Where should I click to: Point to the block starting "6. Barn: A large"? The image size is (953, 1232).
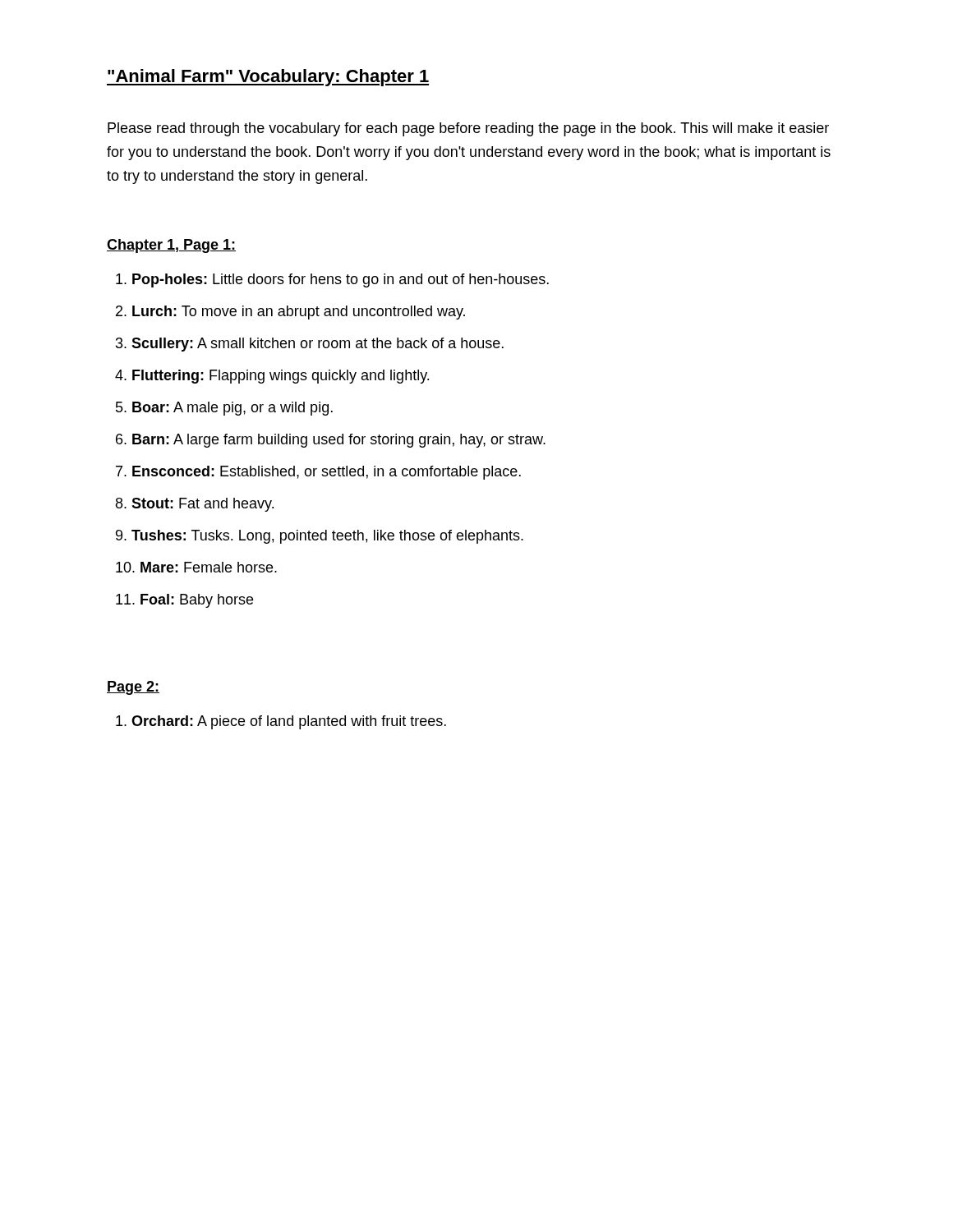click(x=331, y=440)
